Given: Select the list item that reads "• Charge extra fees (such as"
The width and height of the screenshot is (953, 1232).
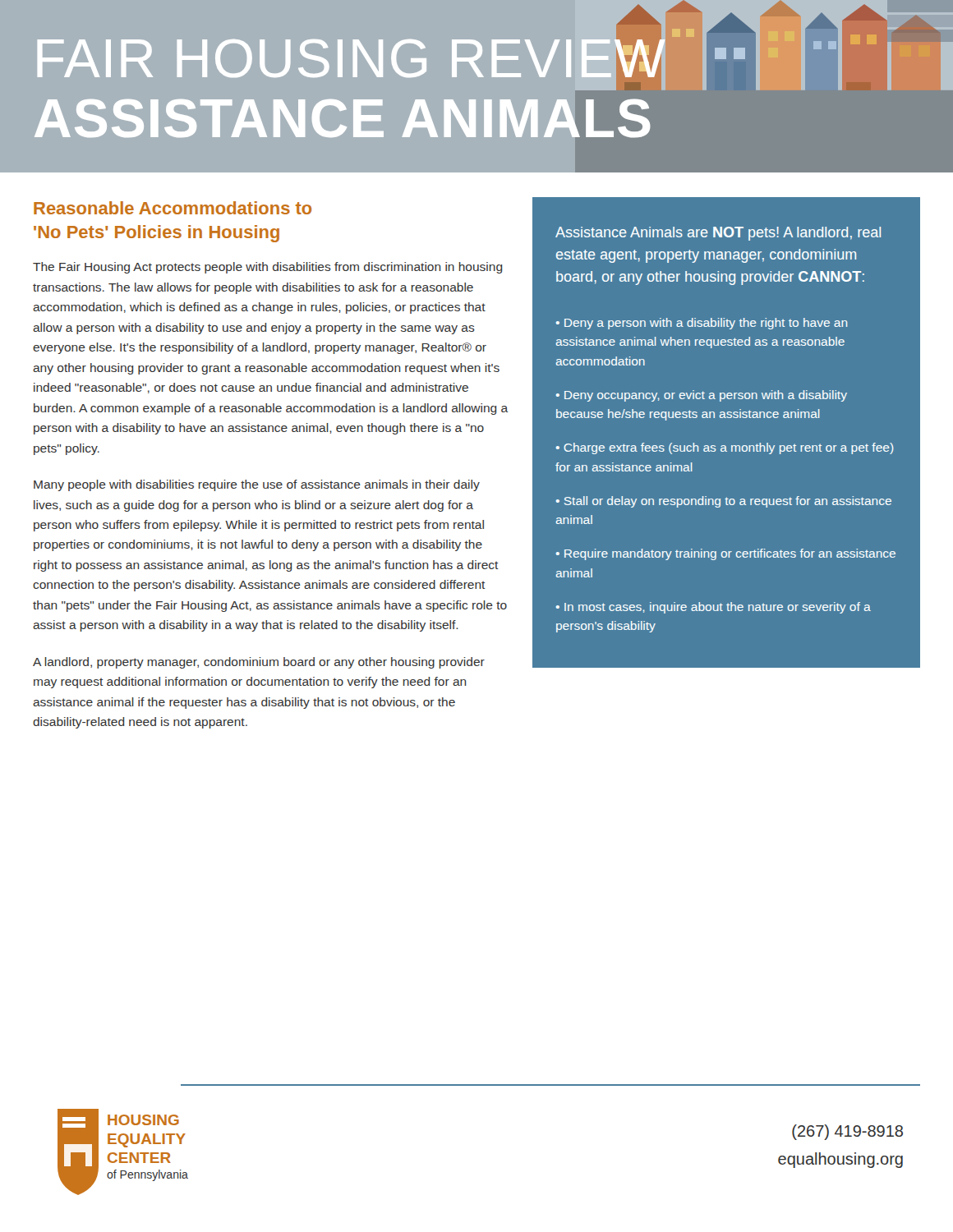Looking at the screenshot, I should click(x=725, y=457).
